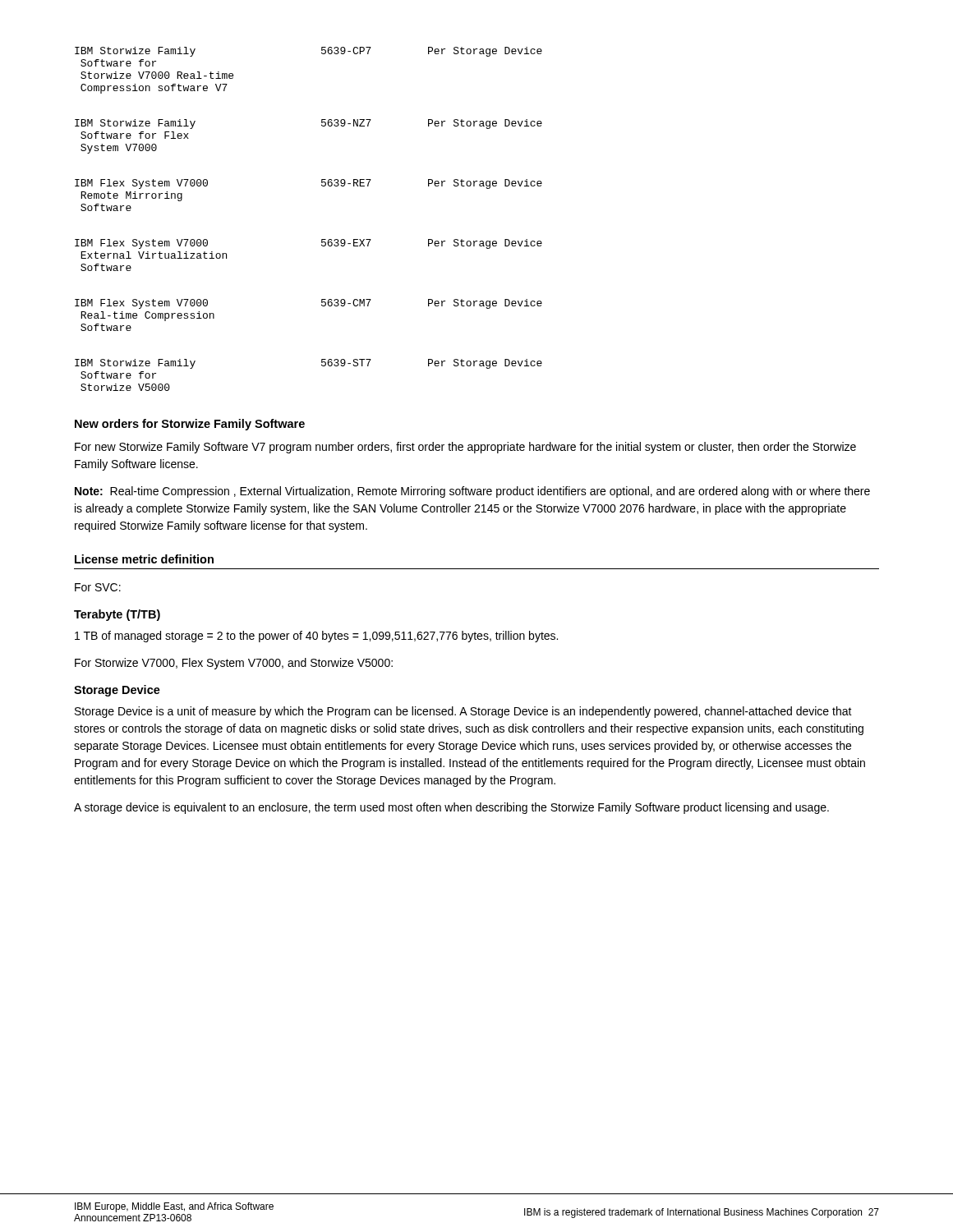Locate the text "License metric definition"

click(x=144, y=559)
